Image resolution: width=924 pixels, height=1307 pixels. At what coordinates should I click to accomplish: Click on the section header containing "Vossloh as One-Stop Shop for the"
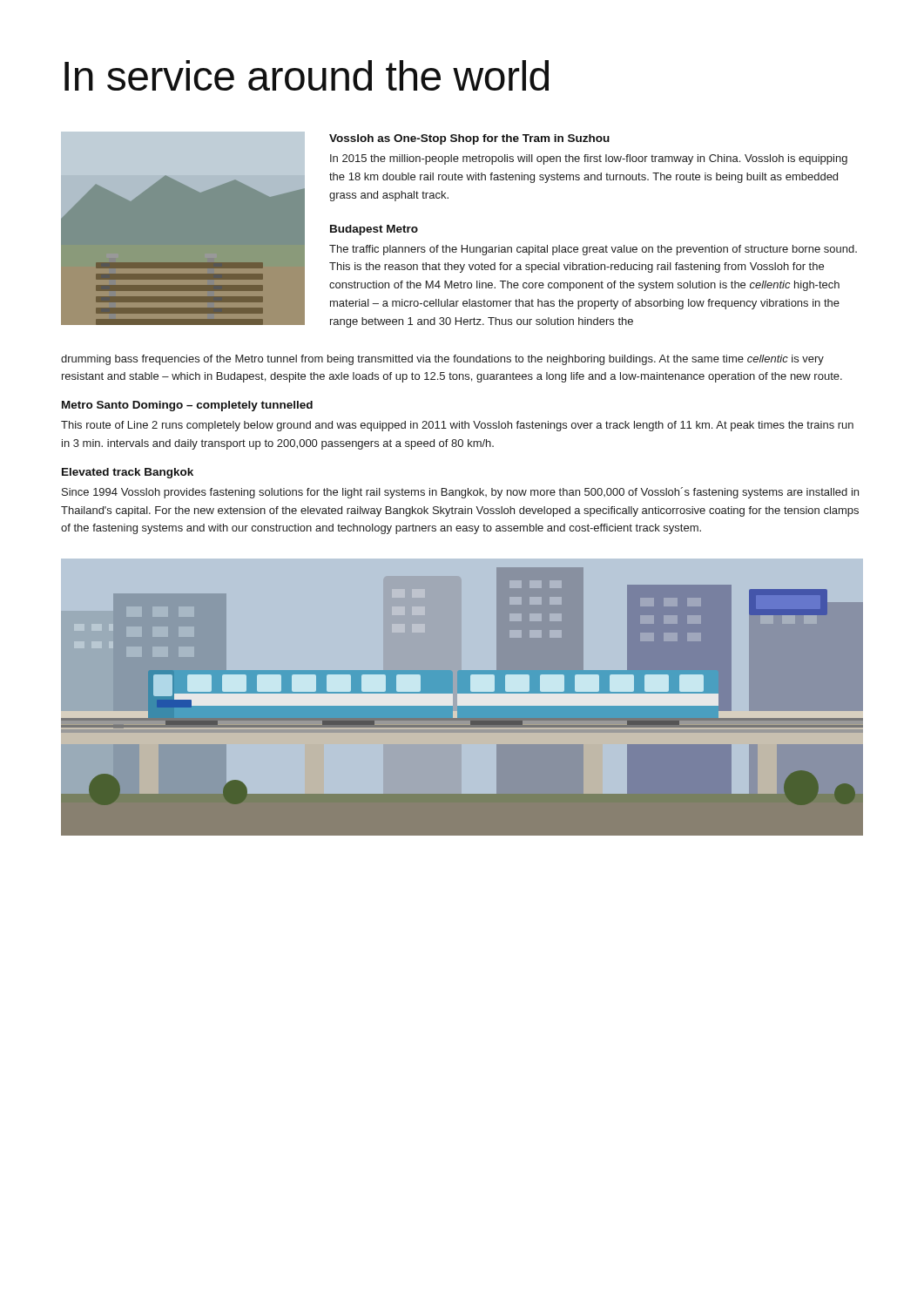click(x=470, y=138)
